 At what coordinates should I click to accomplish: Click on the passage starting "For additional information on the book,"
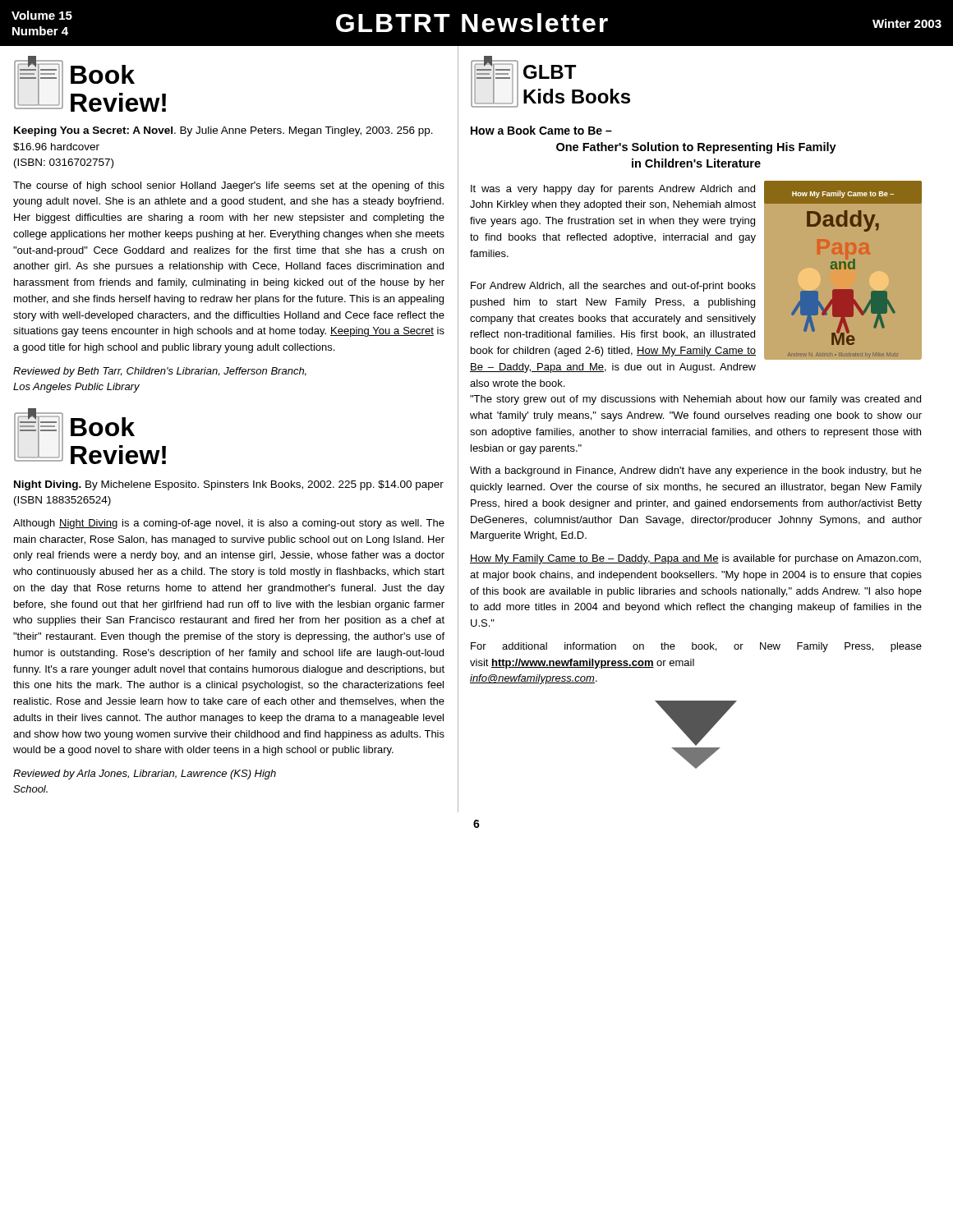[x=696, y=662]
